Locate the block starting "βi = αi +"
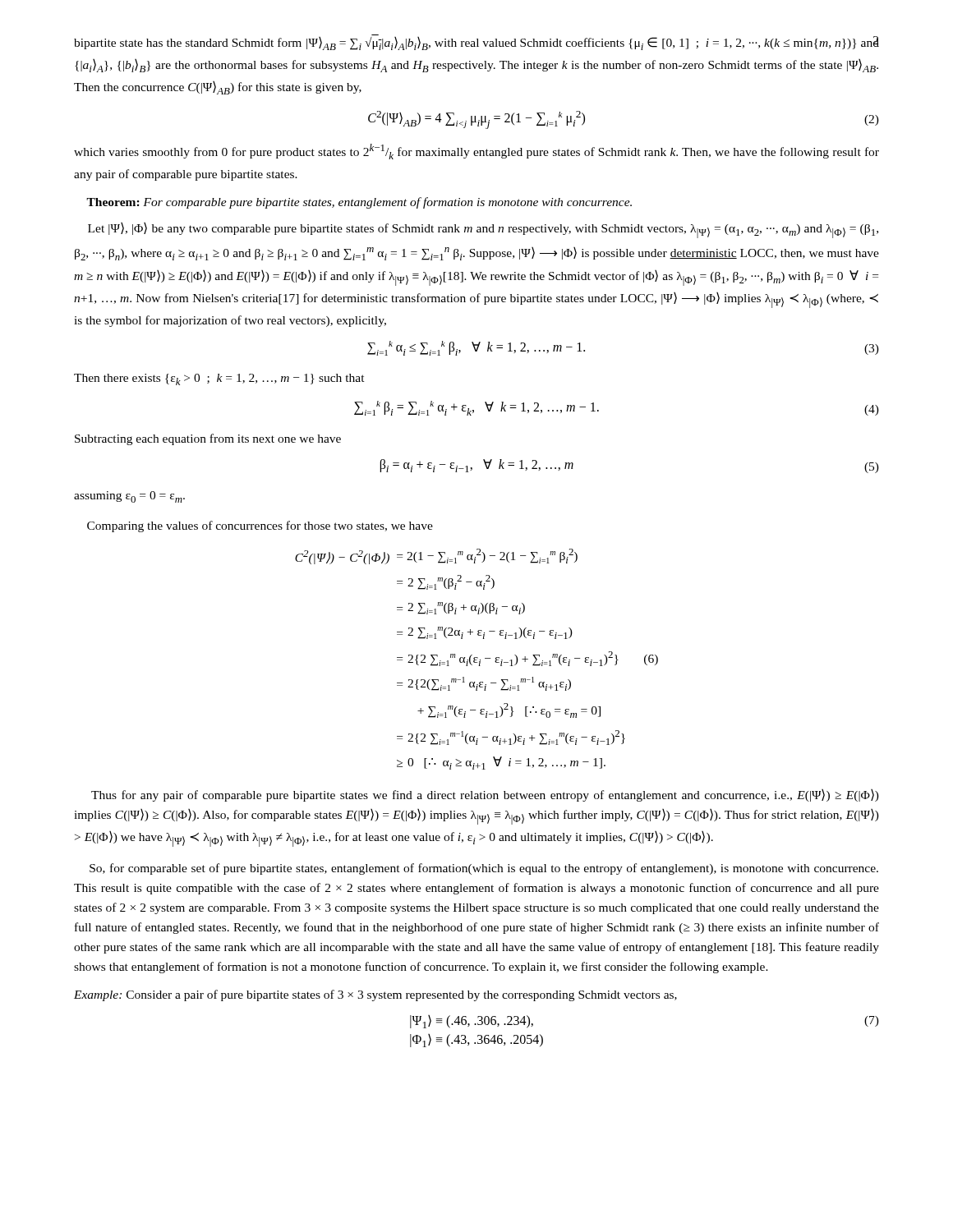The height and width of the screenshot is (1232, 953). click(476, 466)
